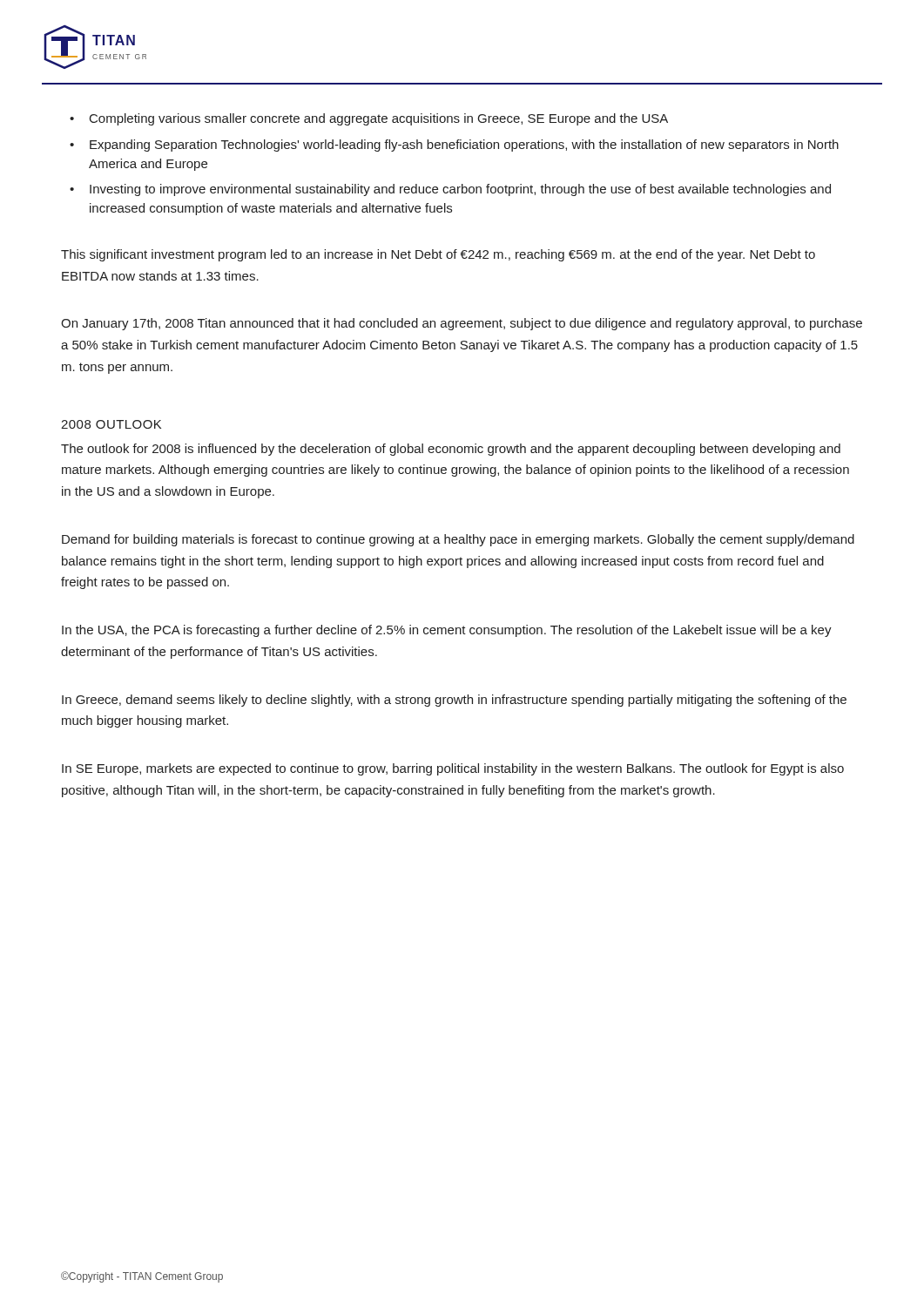Select the text block starting "On January 17th, 2008 Titan announced"
924x1307 pixels.
coord(462,345)
